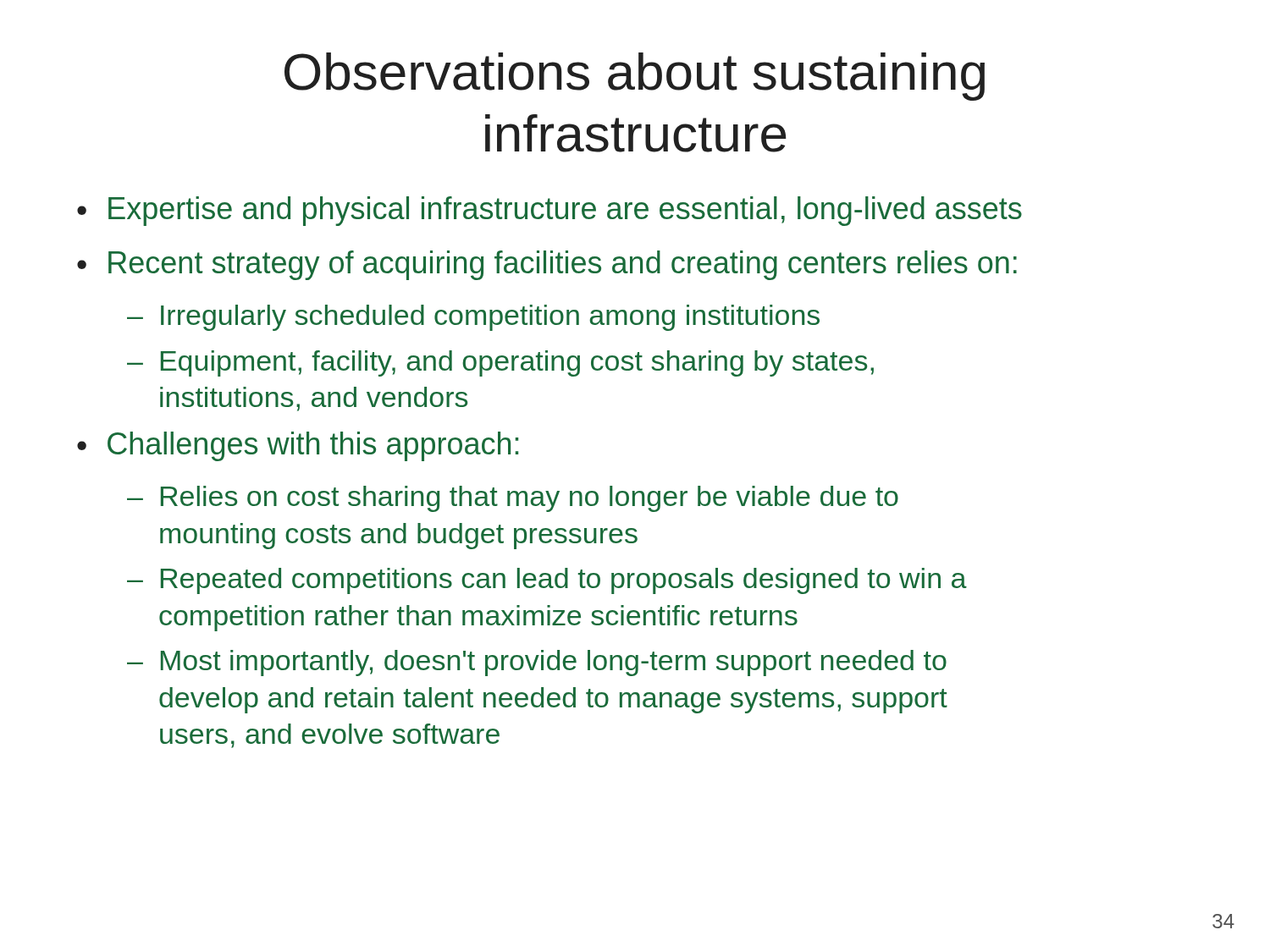Screen dimensions: 952x1270
Task: Locate the block of text that opens with "– Equipment, facility,"
Action: [502, 379]
